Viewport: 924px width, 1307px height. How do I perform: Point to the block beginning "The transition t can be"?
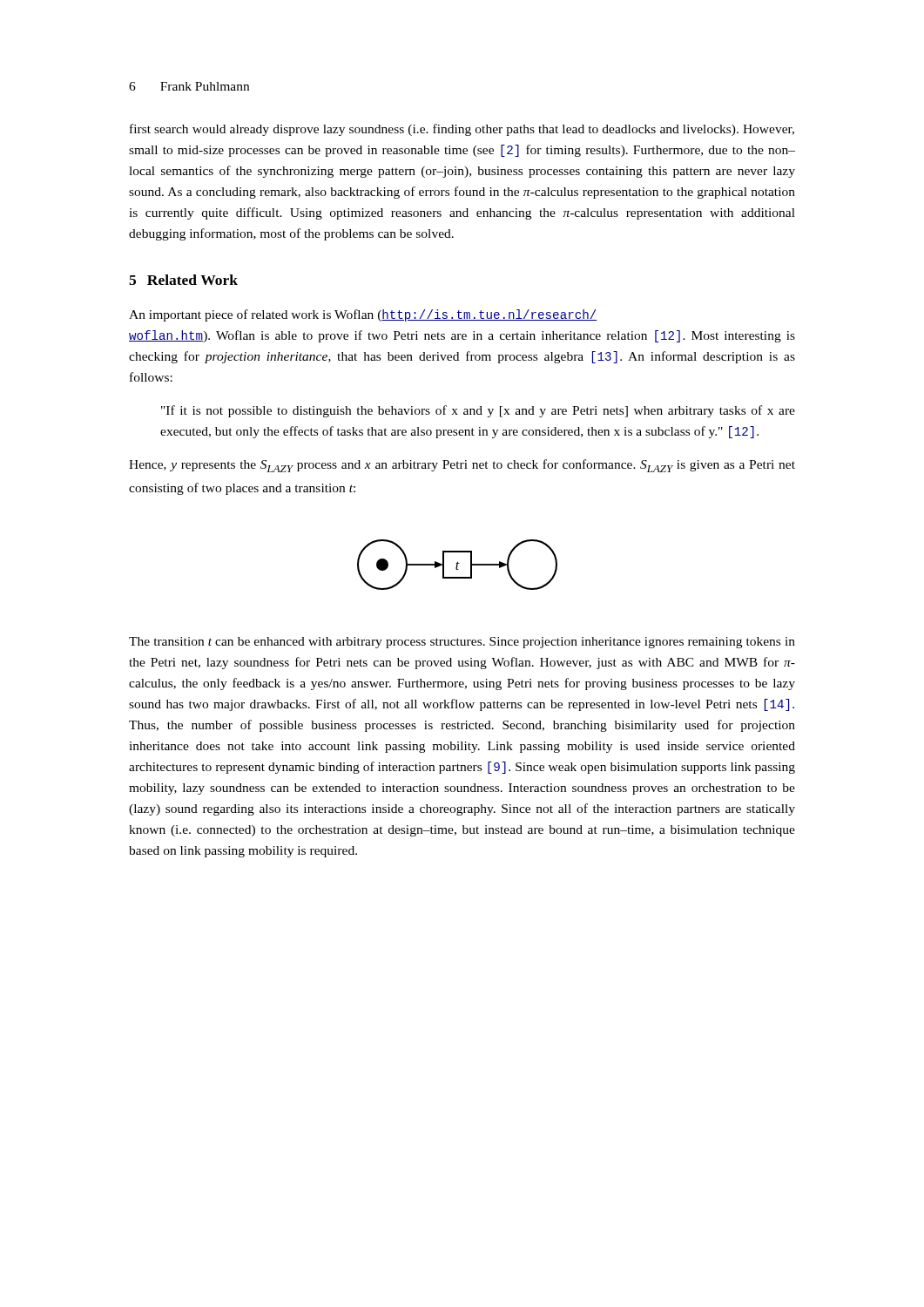pyautogui.click(x=462, y=746)
